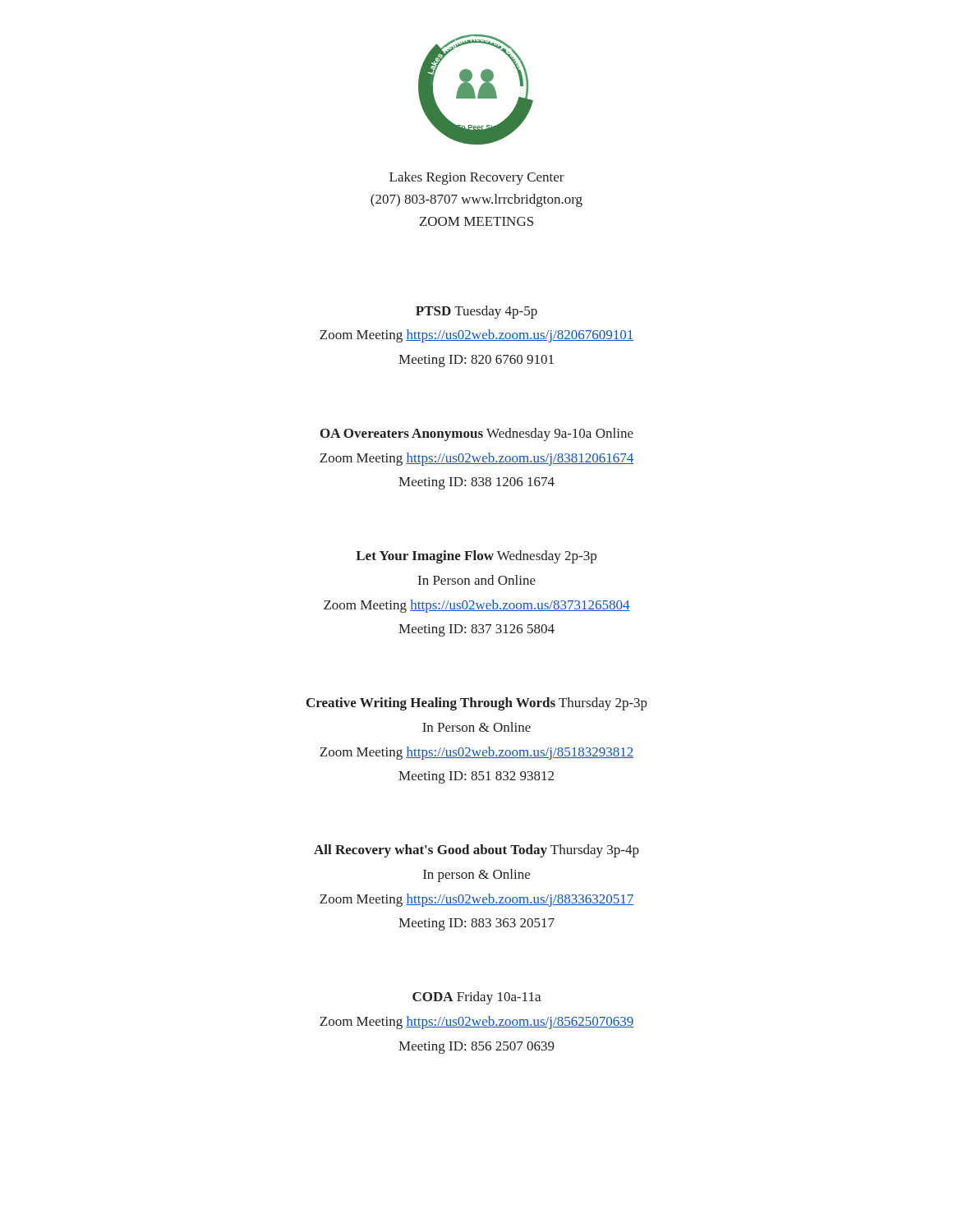Locate the text starting "All Recovery what's Good about Today Thursday 3p-4p"
Viewport: 953px width, 1232px height.
point(476,886)
